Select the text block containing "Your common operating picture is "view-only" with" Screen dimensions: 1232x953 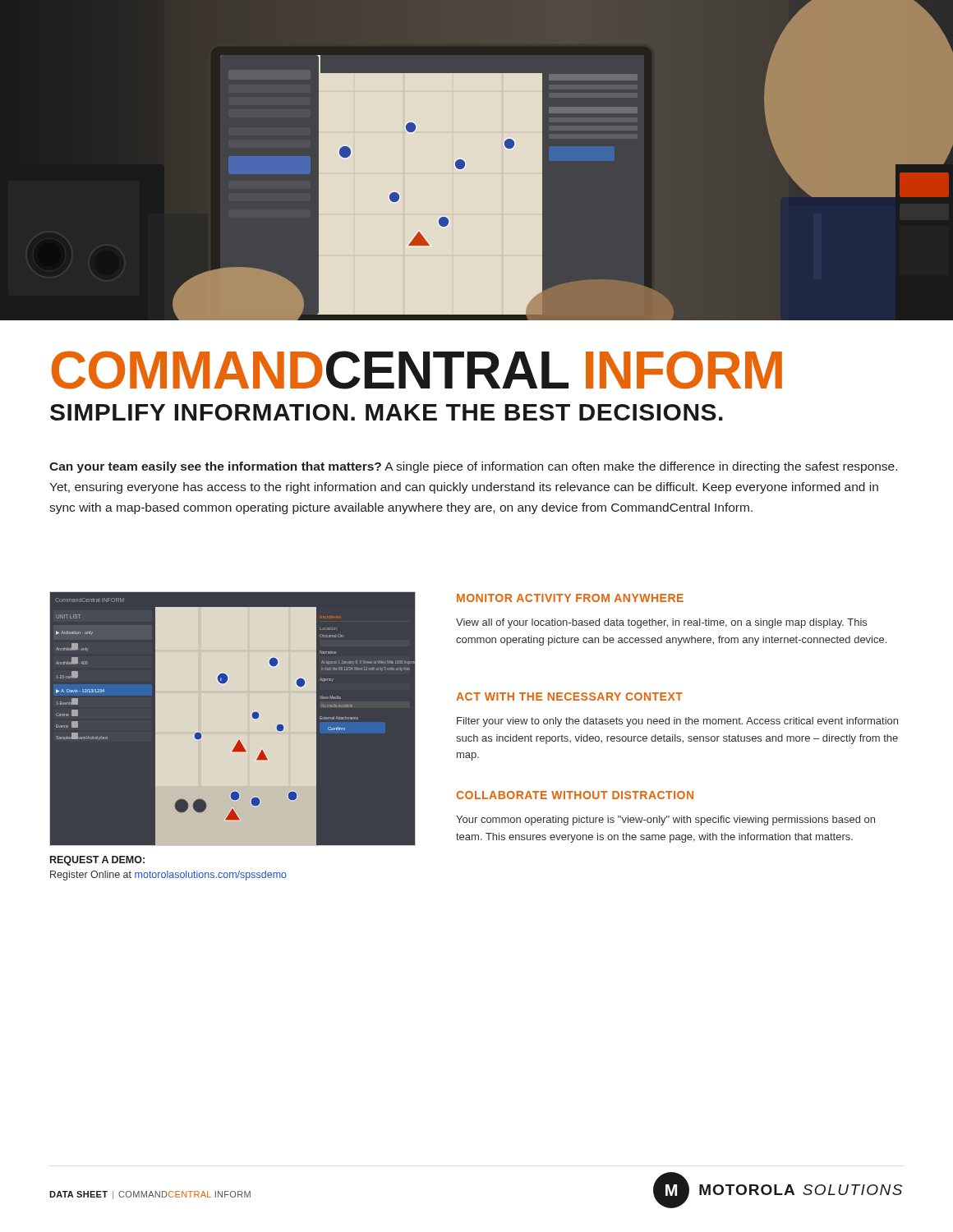click(666, 828)
